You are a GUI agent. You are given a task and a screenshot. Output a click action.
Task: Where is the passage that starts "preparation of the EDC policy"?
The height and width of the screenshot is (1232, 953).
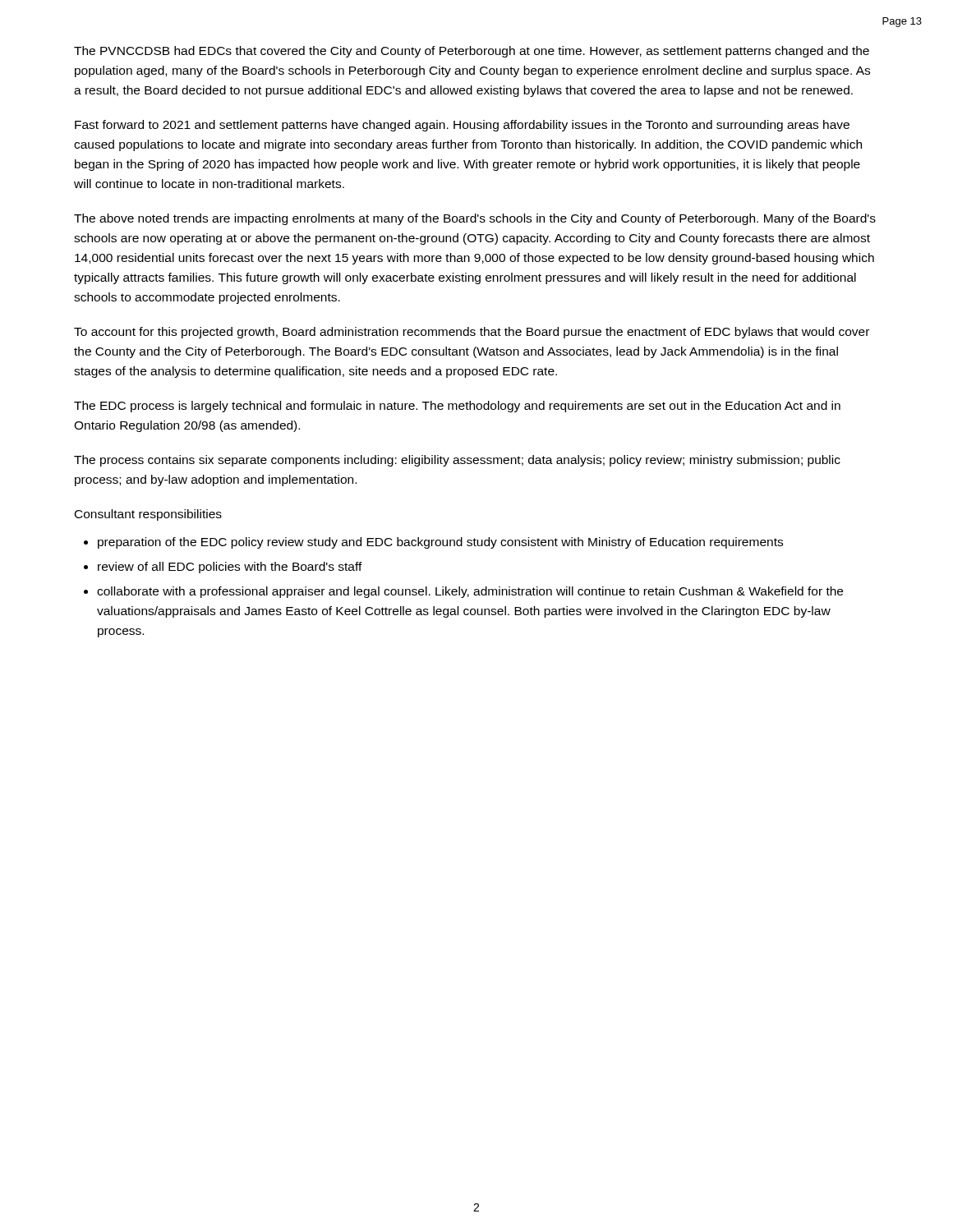click(440, 542)
